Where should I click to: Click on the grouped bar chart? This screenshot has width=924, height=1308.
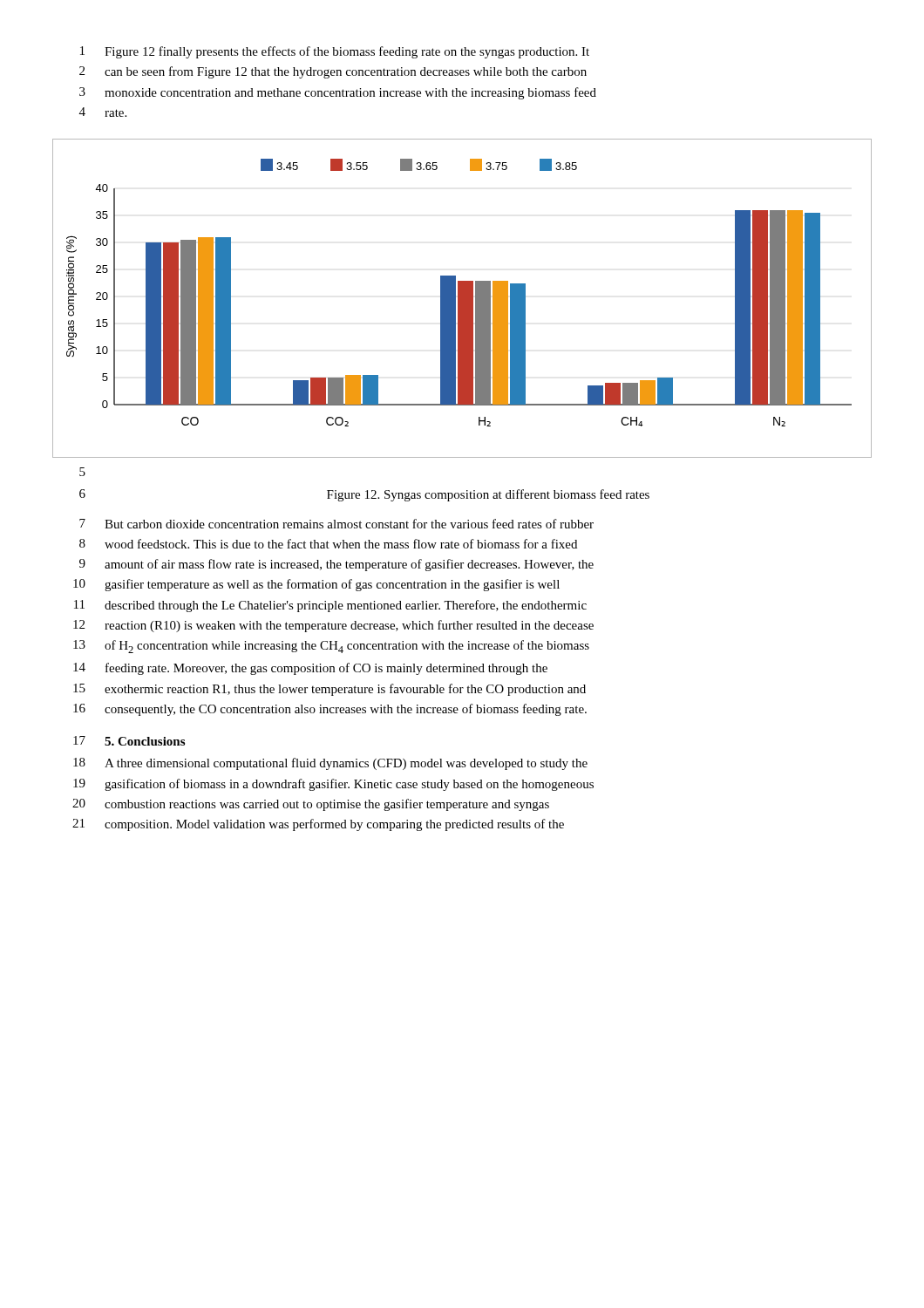coord(462,298)
